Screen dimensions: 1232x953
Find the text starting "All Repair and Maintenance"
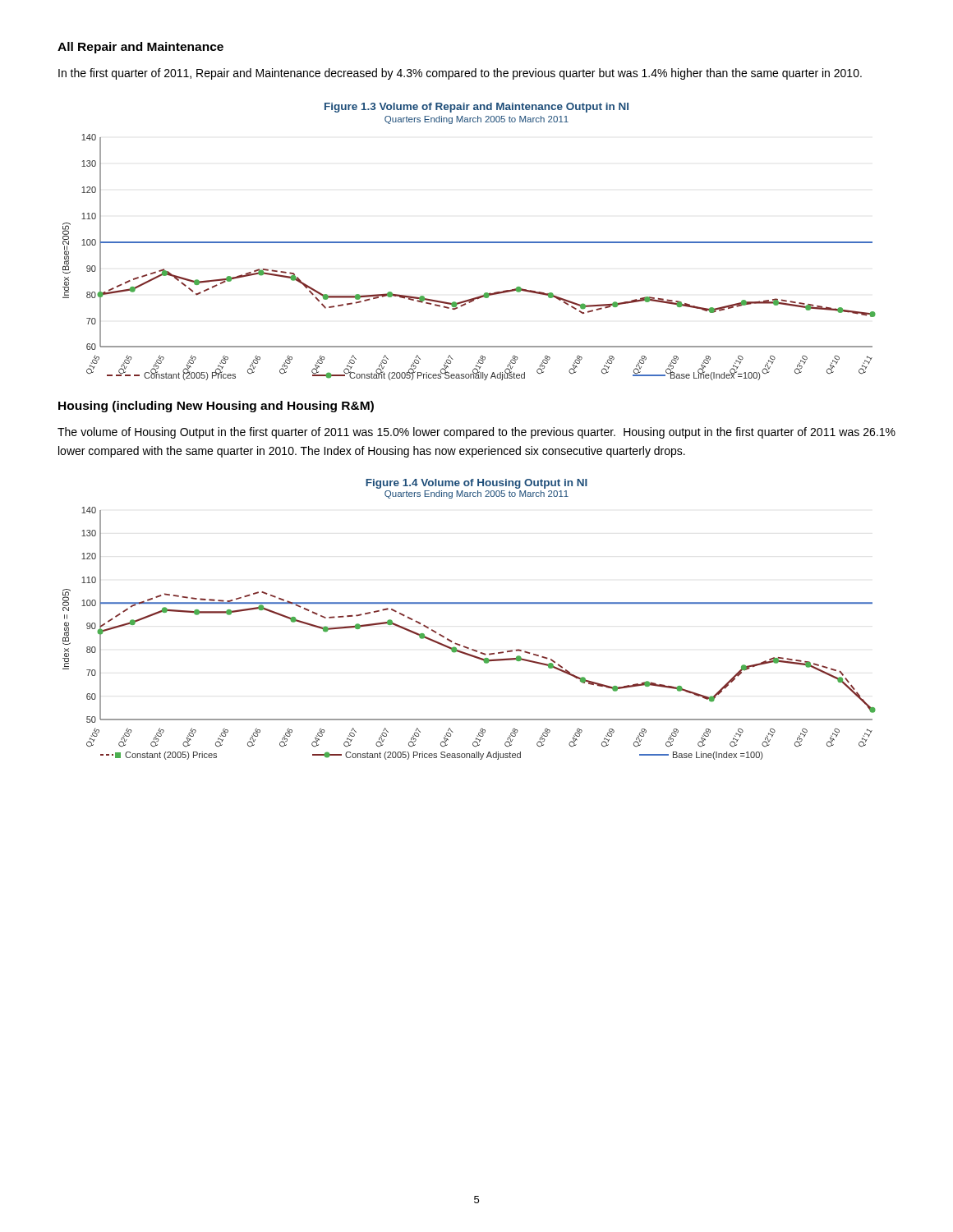[141, 46]
